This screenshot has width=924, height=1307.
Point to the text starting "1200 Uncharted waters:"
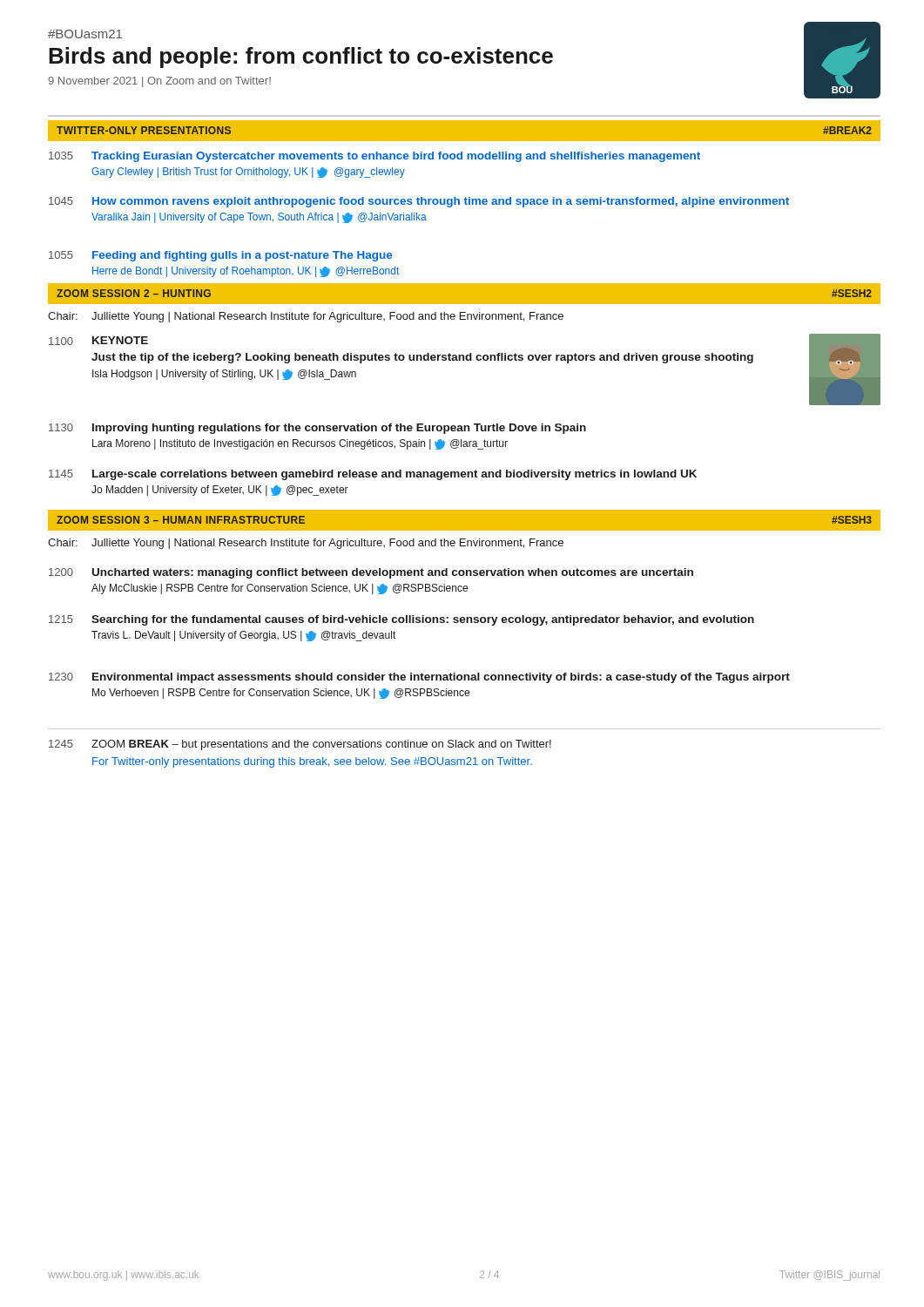pos(464,580)
